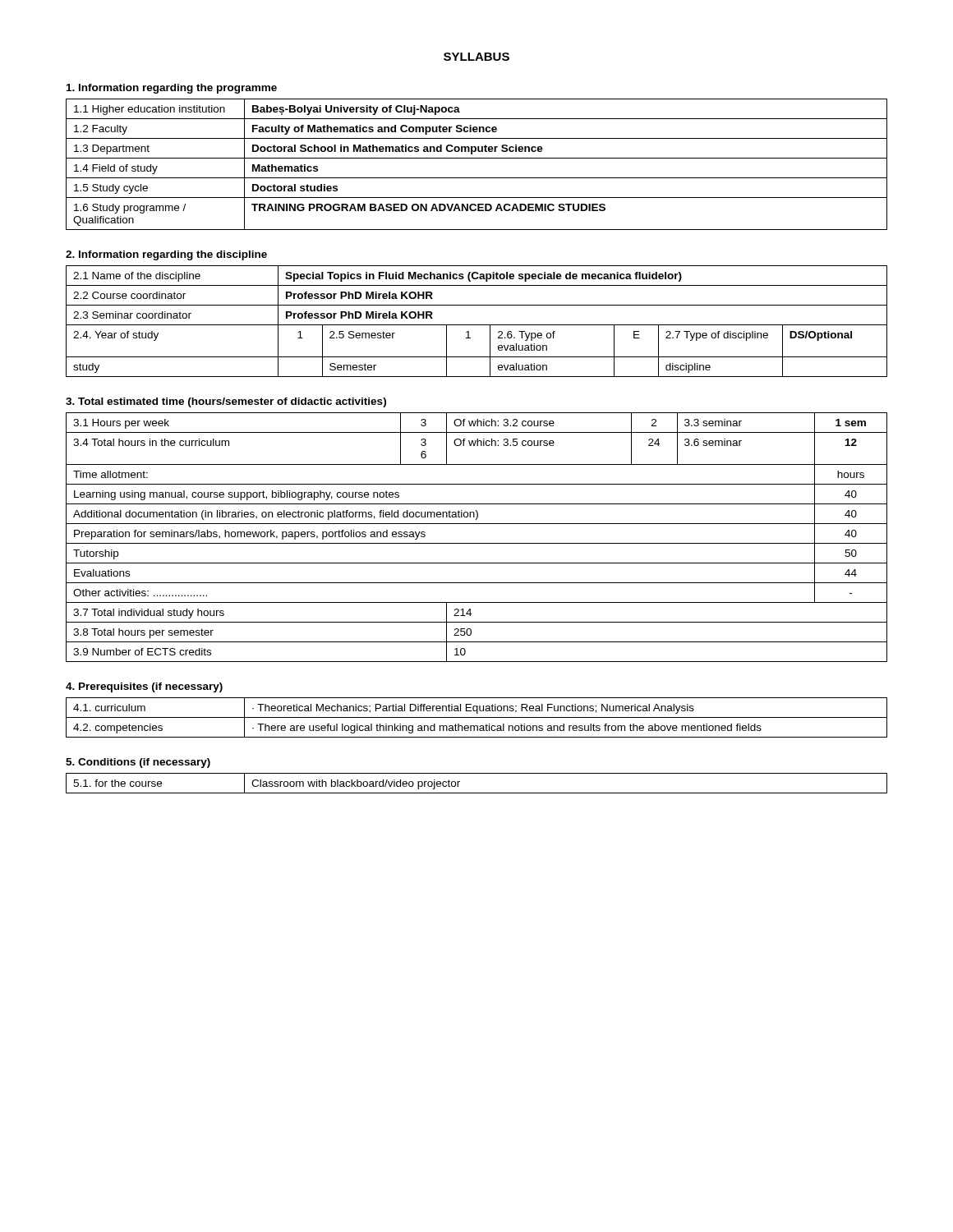Viewport: 953px width, 1232px height.
Task: Locate the table with the text "1.4 Field of study"
Action: pos(476,164)
